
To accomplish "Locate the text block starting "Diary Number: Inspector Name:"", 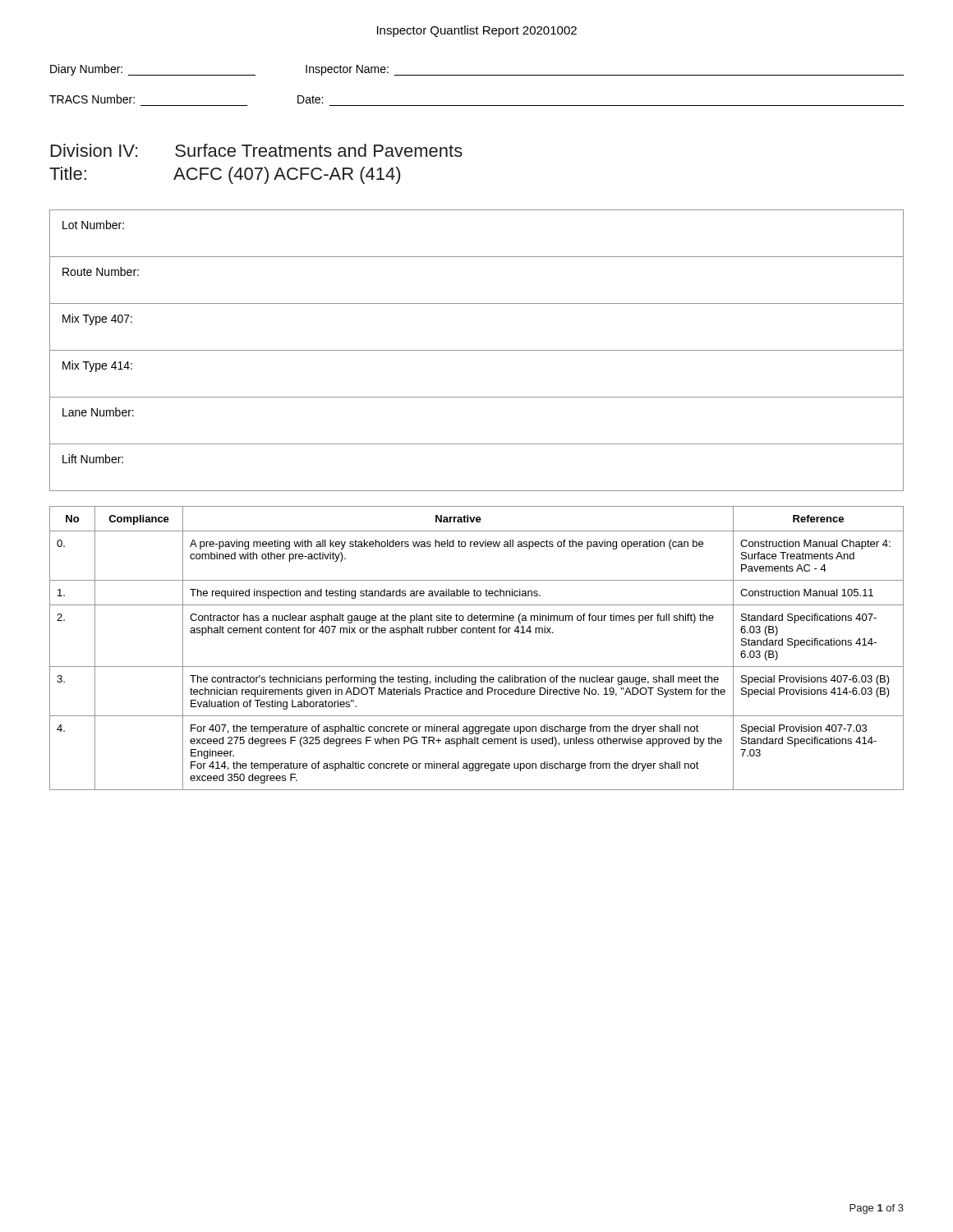I will coord(476,68).
